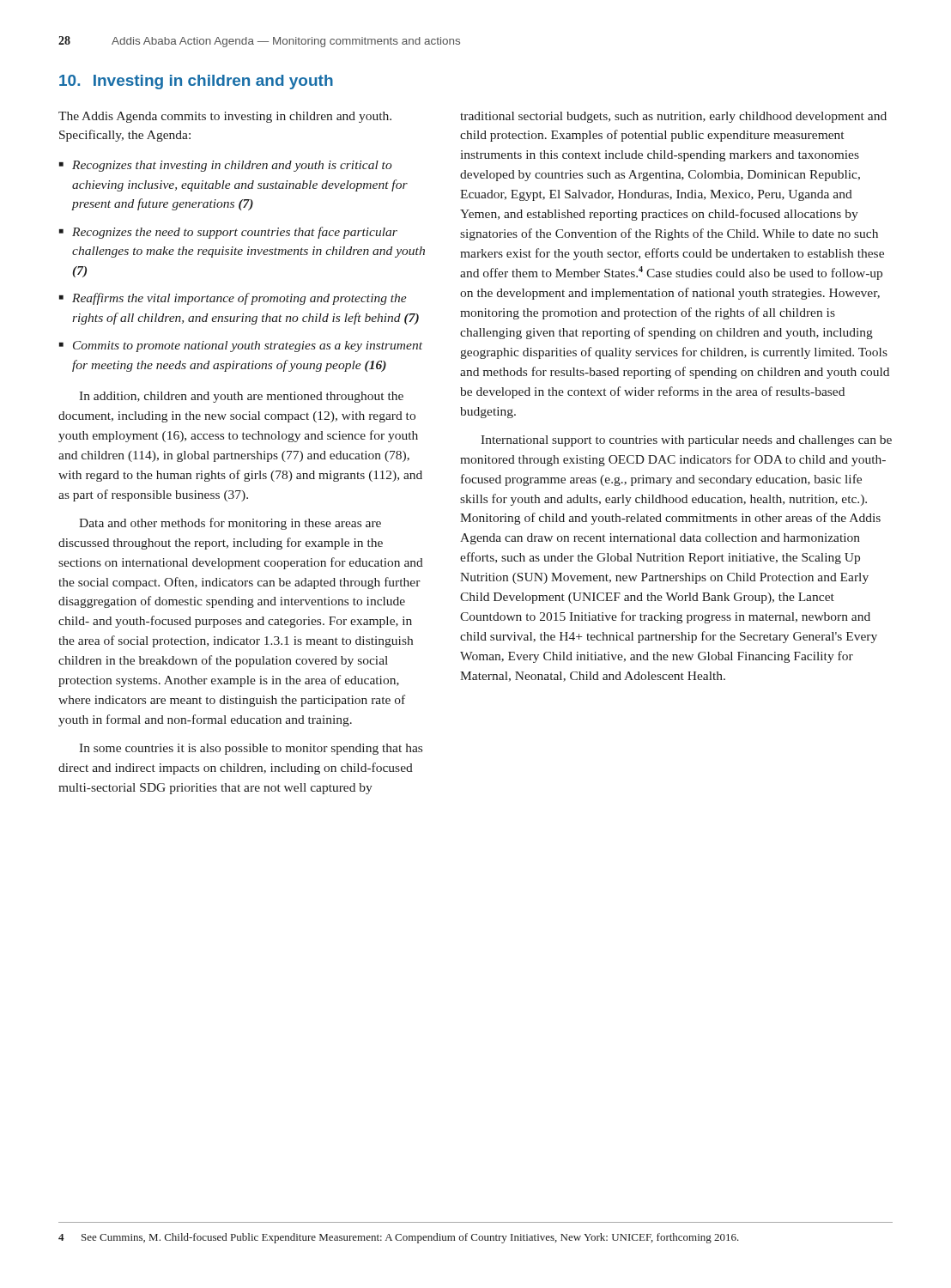Point to the element starting "traditional sectorial budgets,"

click(x=676, y=264)
